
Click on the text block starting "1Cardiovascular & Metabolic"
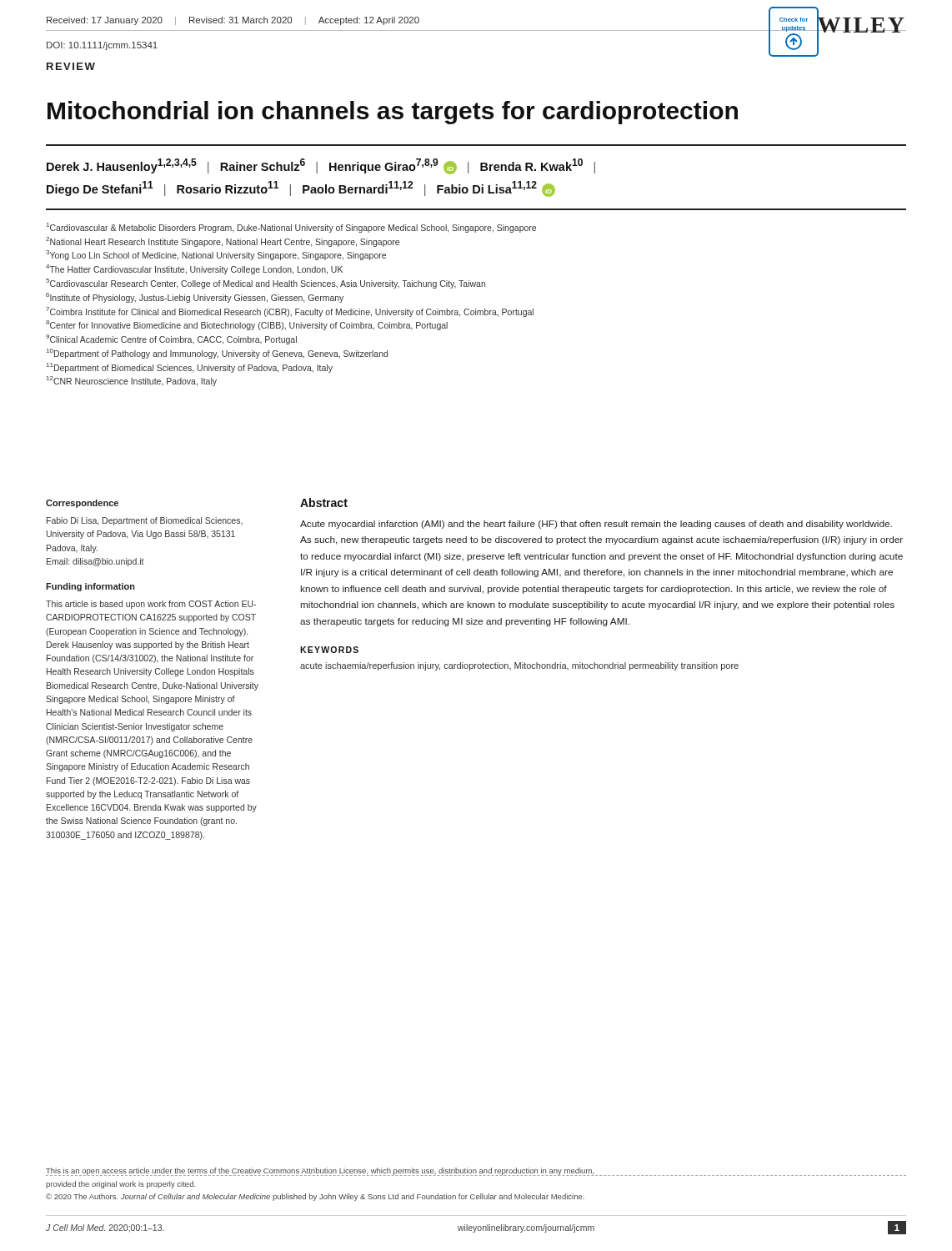[291, 303]
